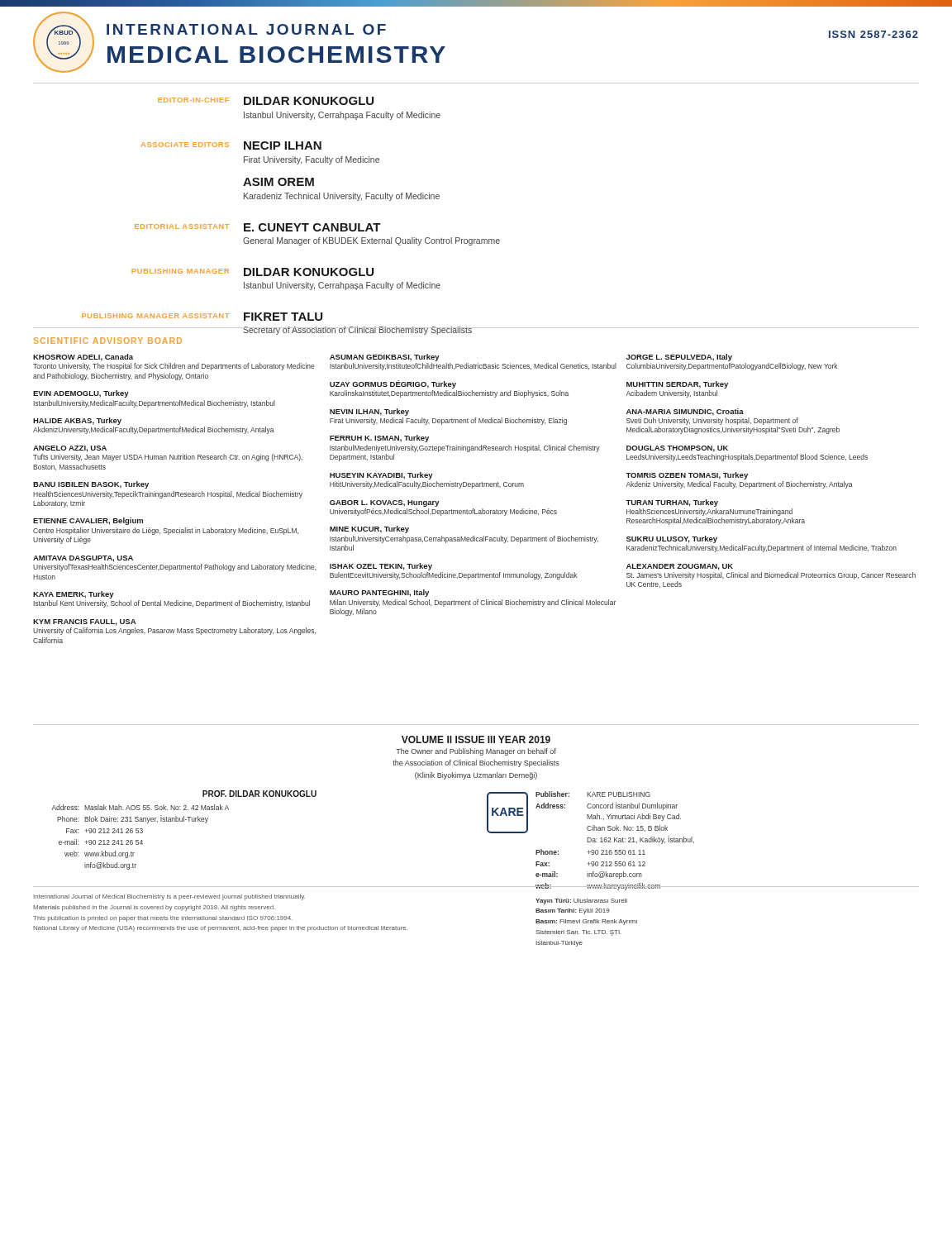Find the passage starting "Associate Editors NECIP ILHAN Firat University,"
The height and width of the screenshot is (1240, 952).
pos(236,170)
